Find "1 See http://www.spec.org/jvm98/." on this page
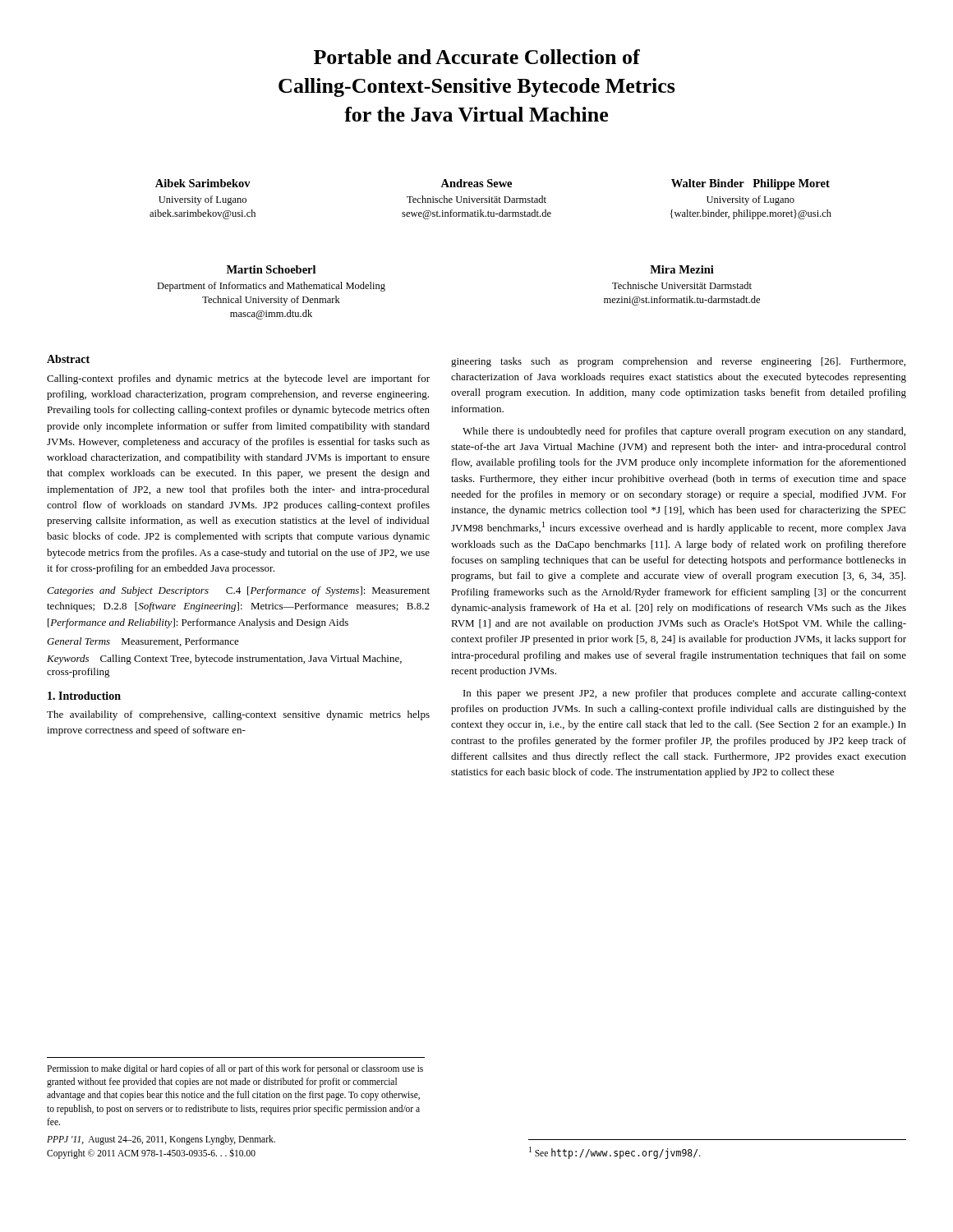 (x=615, y=1153)
